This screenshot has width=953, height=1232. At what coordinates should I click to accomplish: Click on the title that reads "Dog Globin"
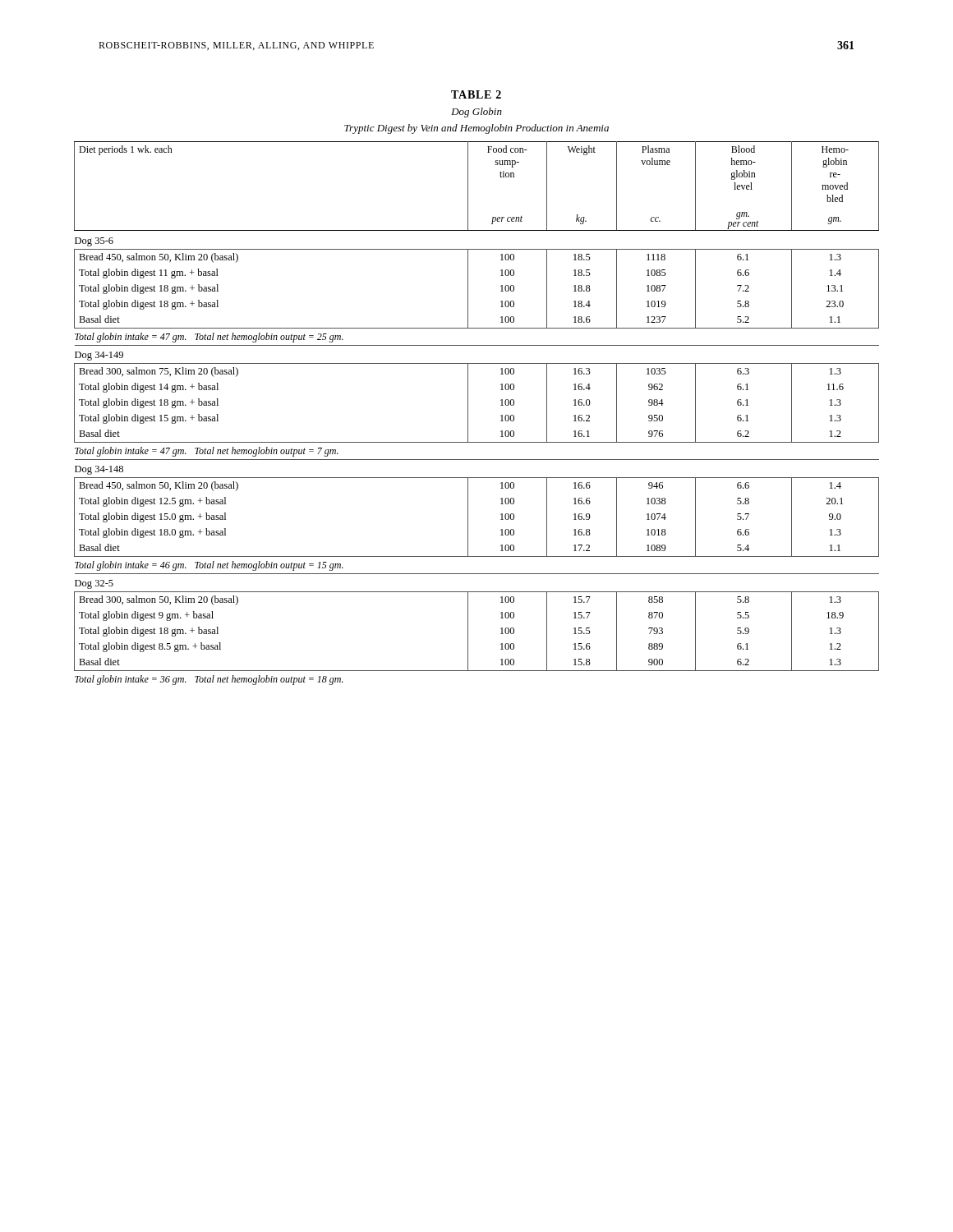coord(476,111)
